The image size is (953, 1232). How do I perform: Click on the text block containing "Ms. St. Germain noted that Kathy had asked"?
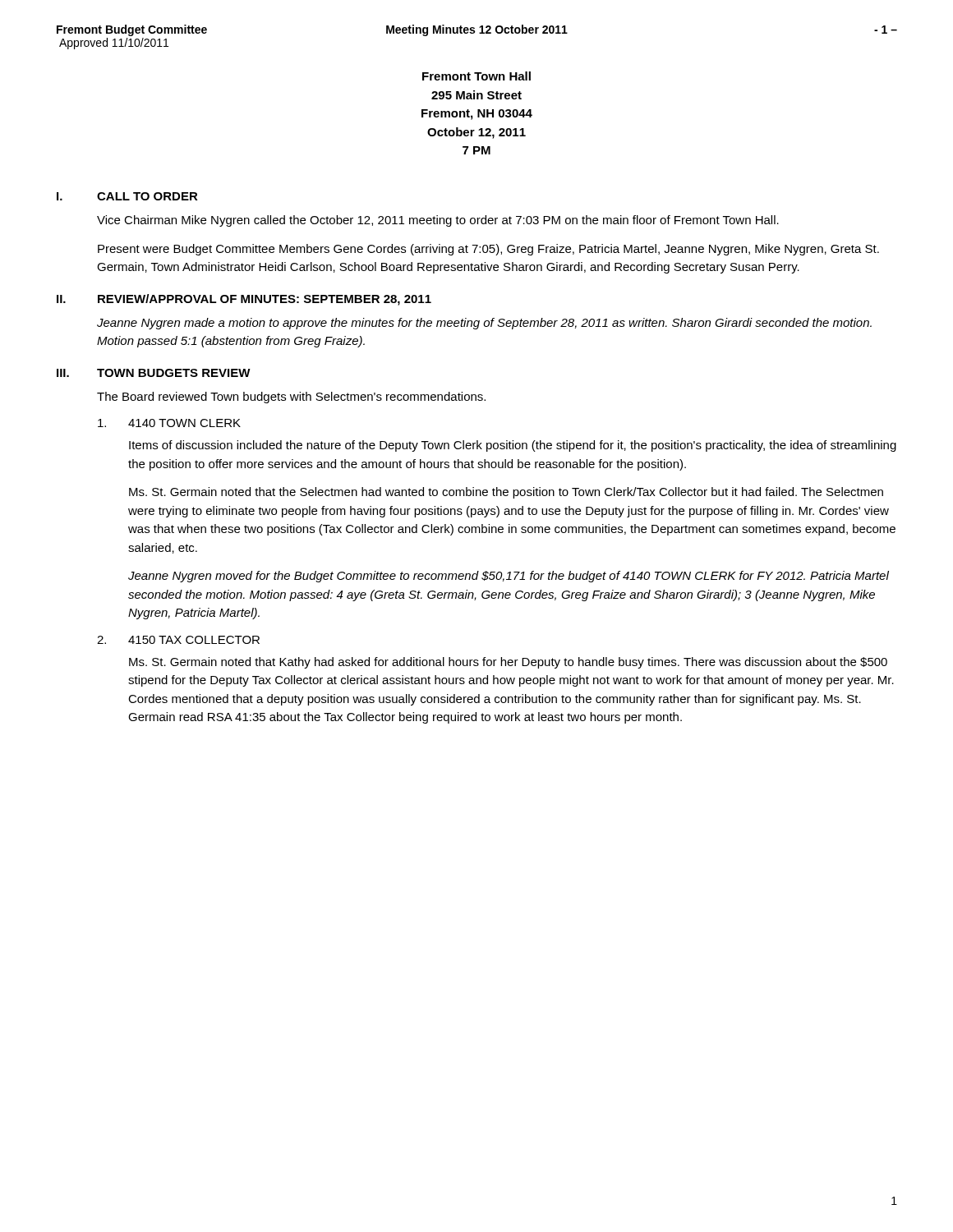click(511, 689)
